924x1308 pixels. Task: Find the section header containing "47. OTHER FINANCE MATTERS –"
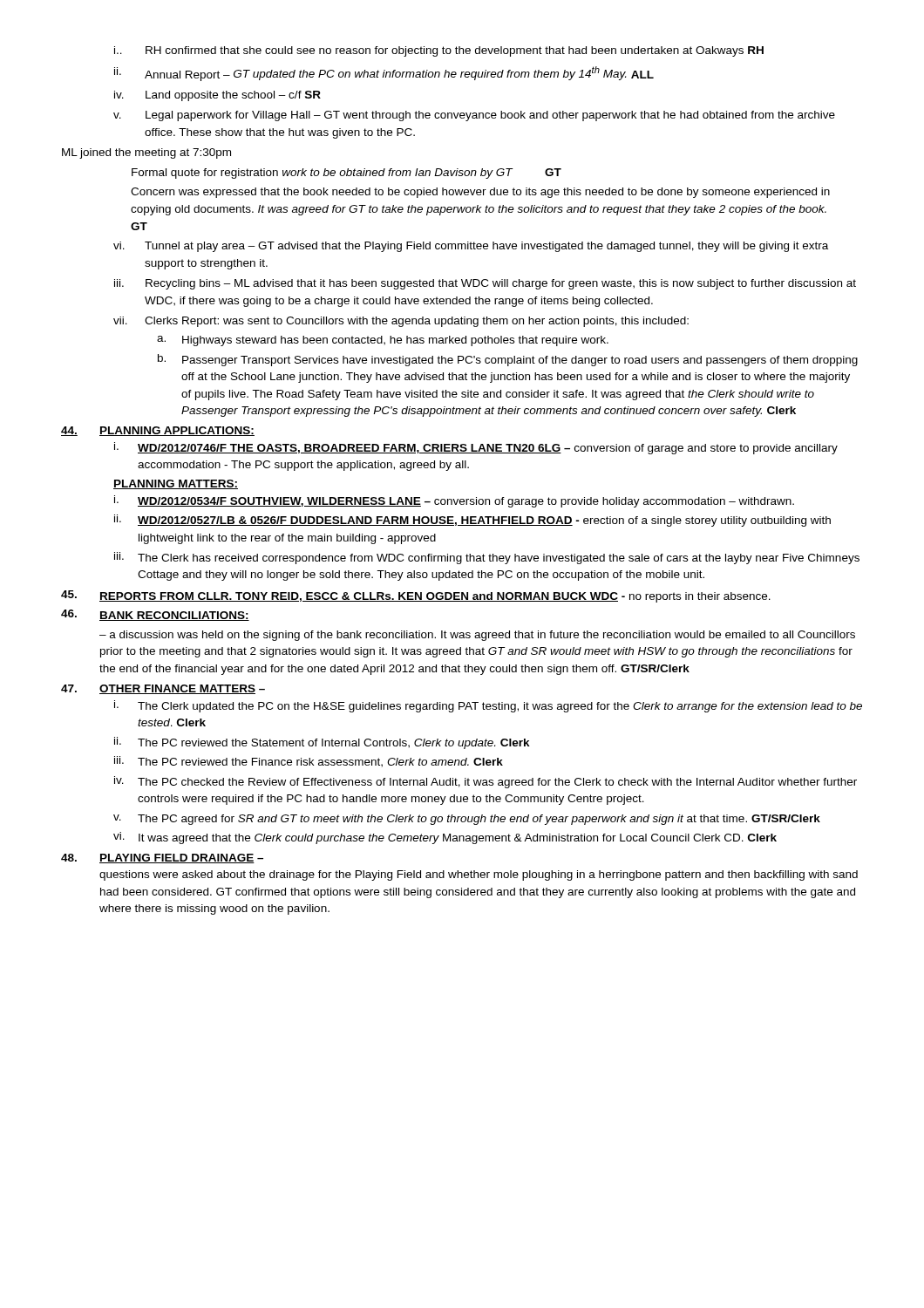pos(163,688)
